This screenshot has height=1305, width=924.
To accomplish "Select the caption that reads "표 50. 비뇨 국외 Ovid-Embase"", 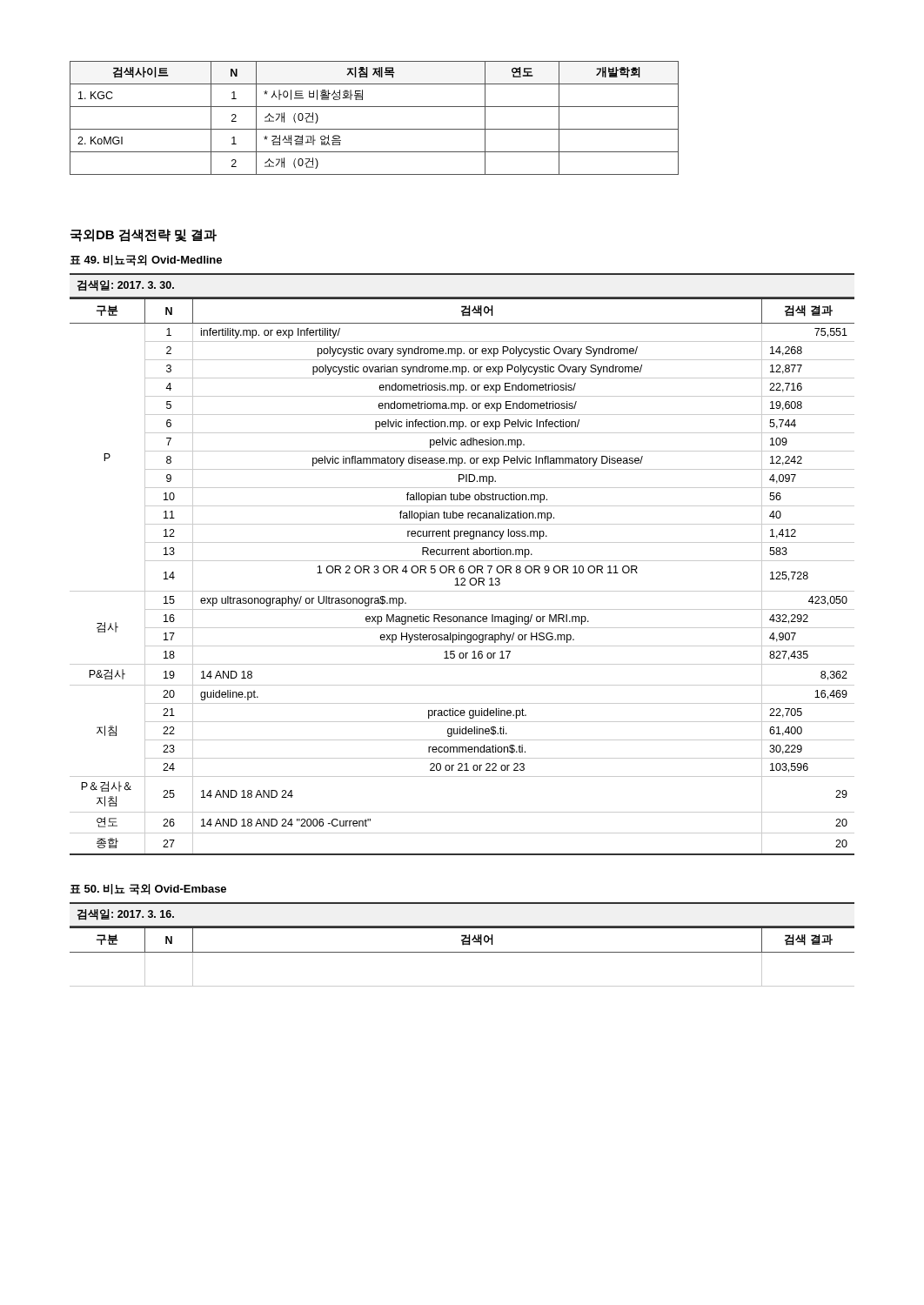I will [148, 889].
